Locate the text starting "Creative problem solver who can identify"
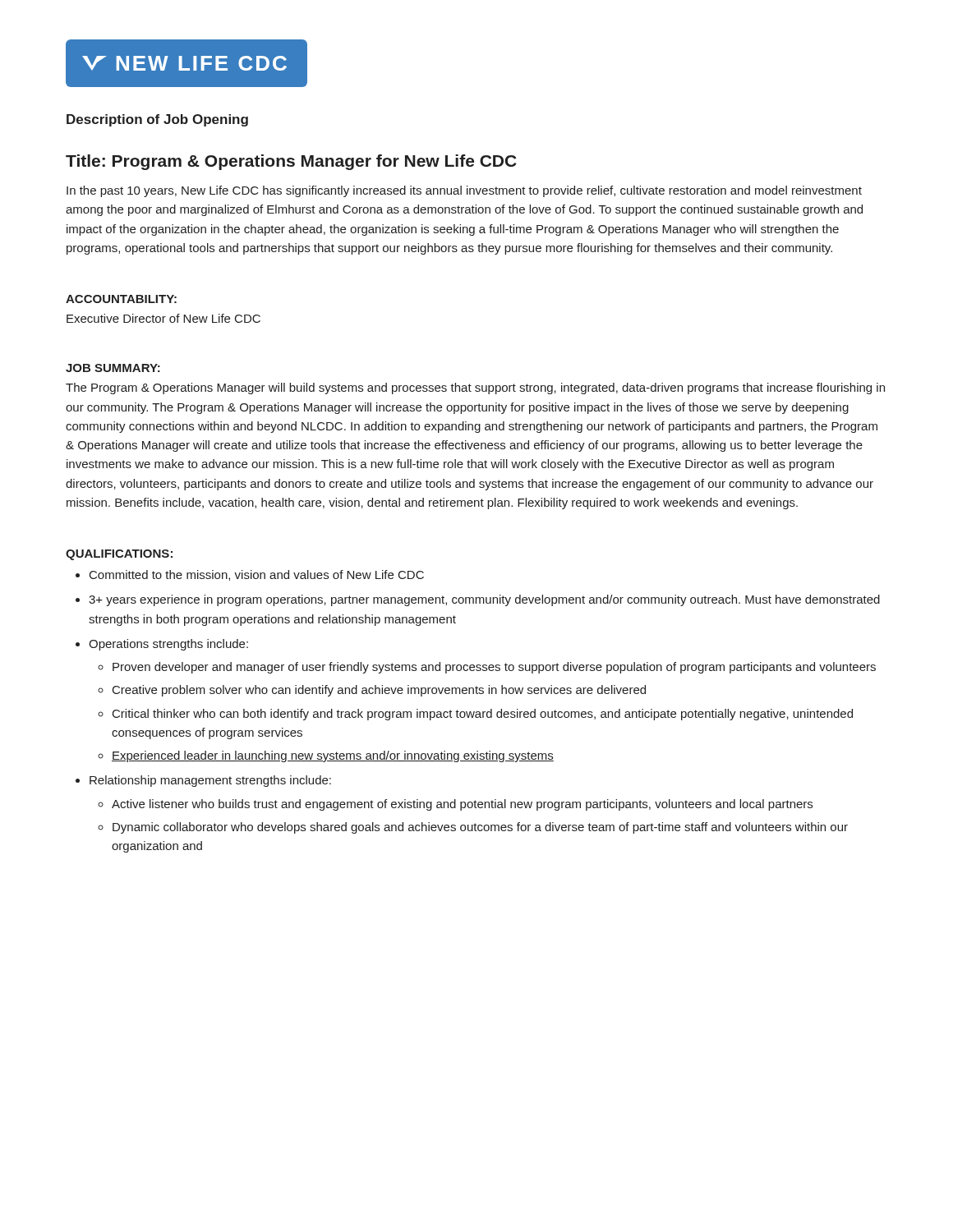Image resolution: width=953 pixels, height=1232 pixels. click(379, 690)
